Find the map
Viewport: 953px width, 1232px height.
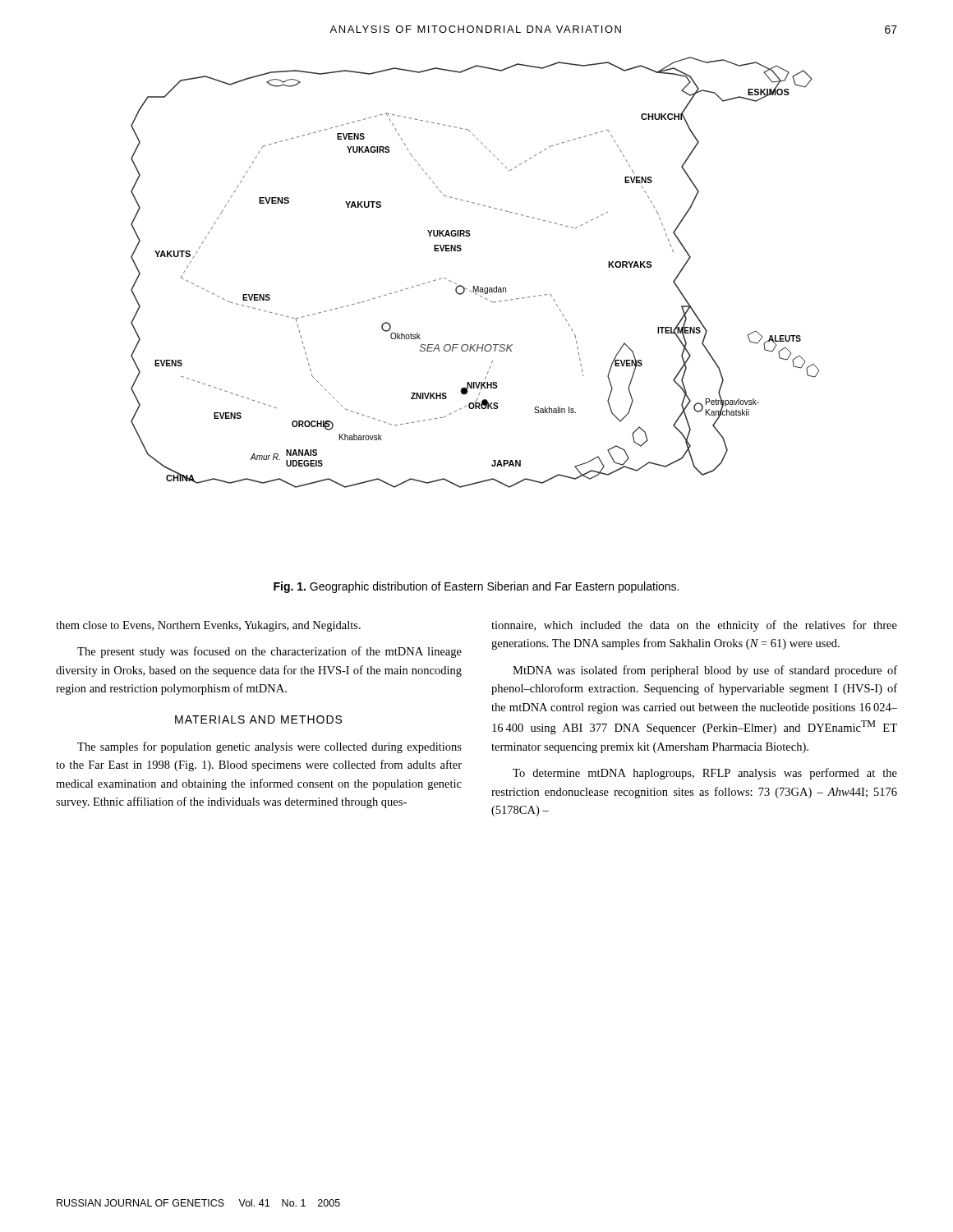pos(476,310)
